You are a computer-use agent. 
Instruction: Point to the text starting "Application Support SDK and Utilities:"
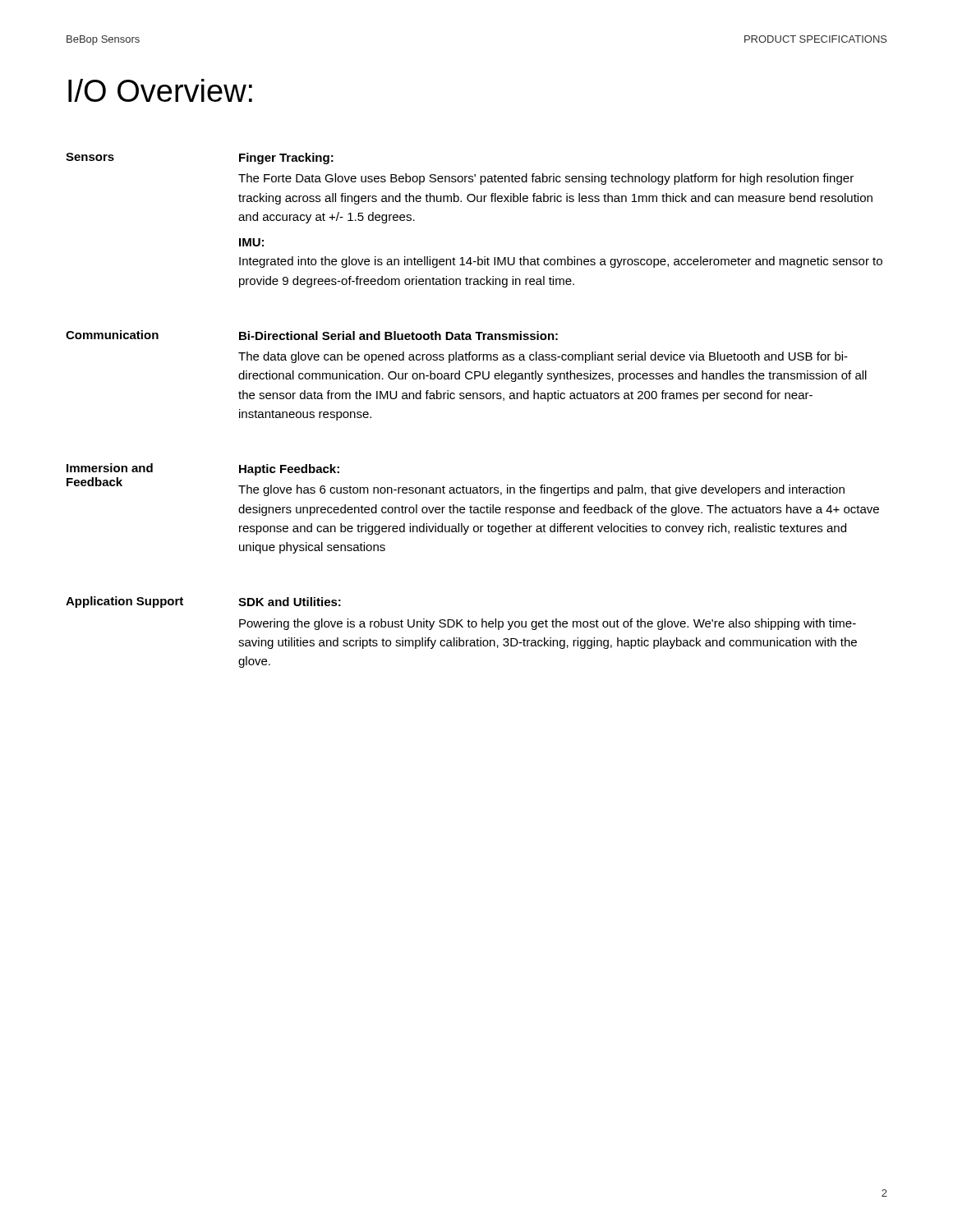click(476, 635)
